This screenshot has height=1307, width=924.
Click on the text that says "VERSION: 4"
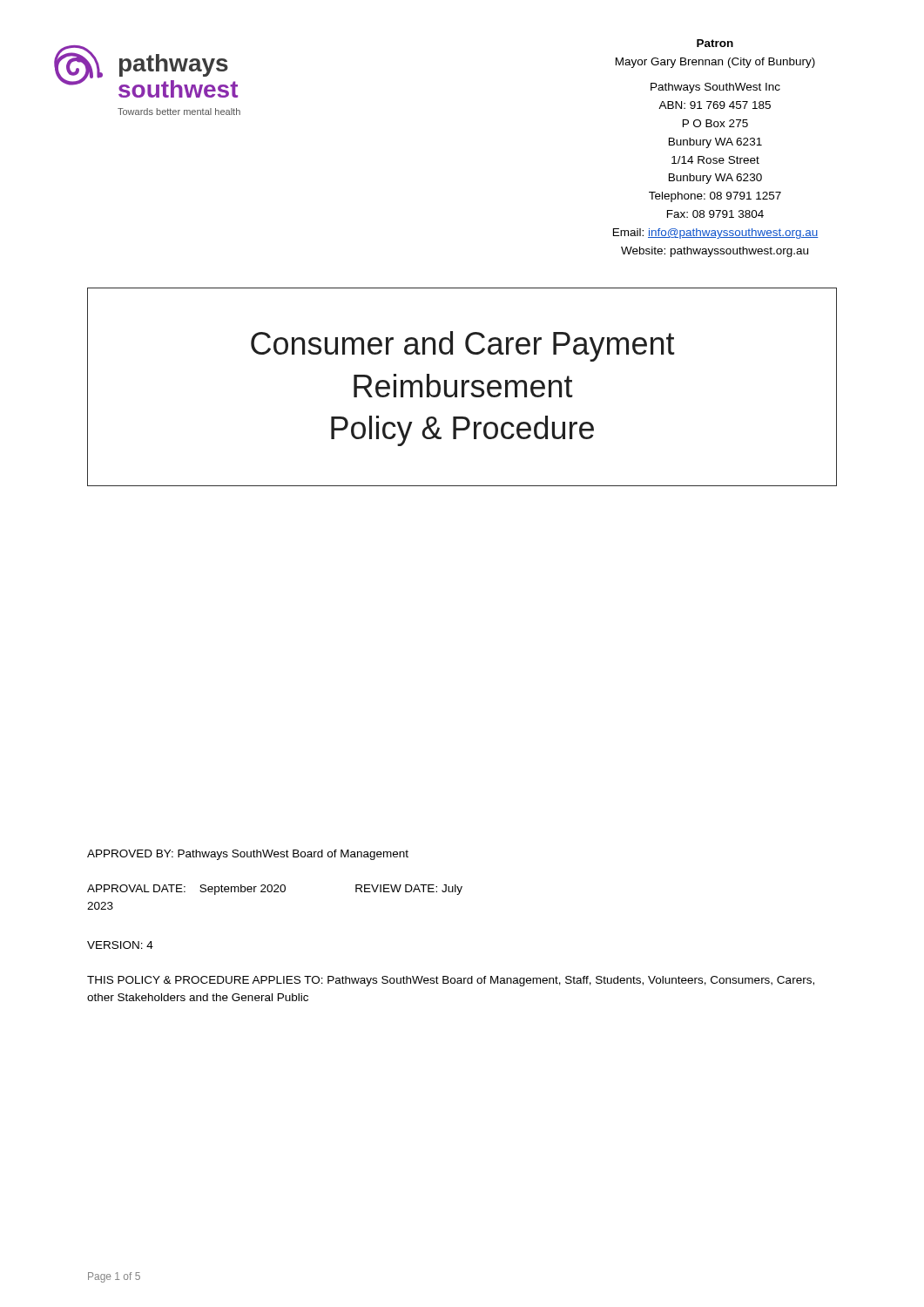click(120, 945)
